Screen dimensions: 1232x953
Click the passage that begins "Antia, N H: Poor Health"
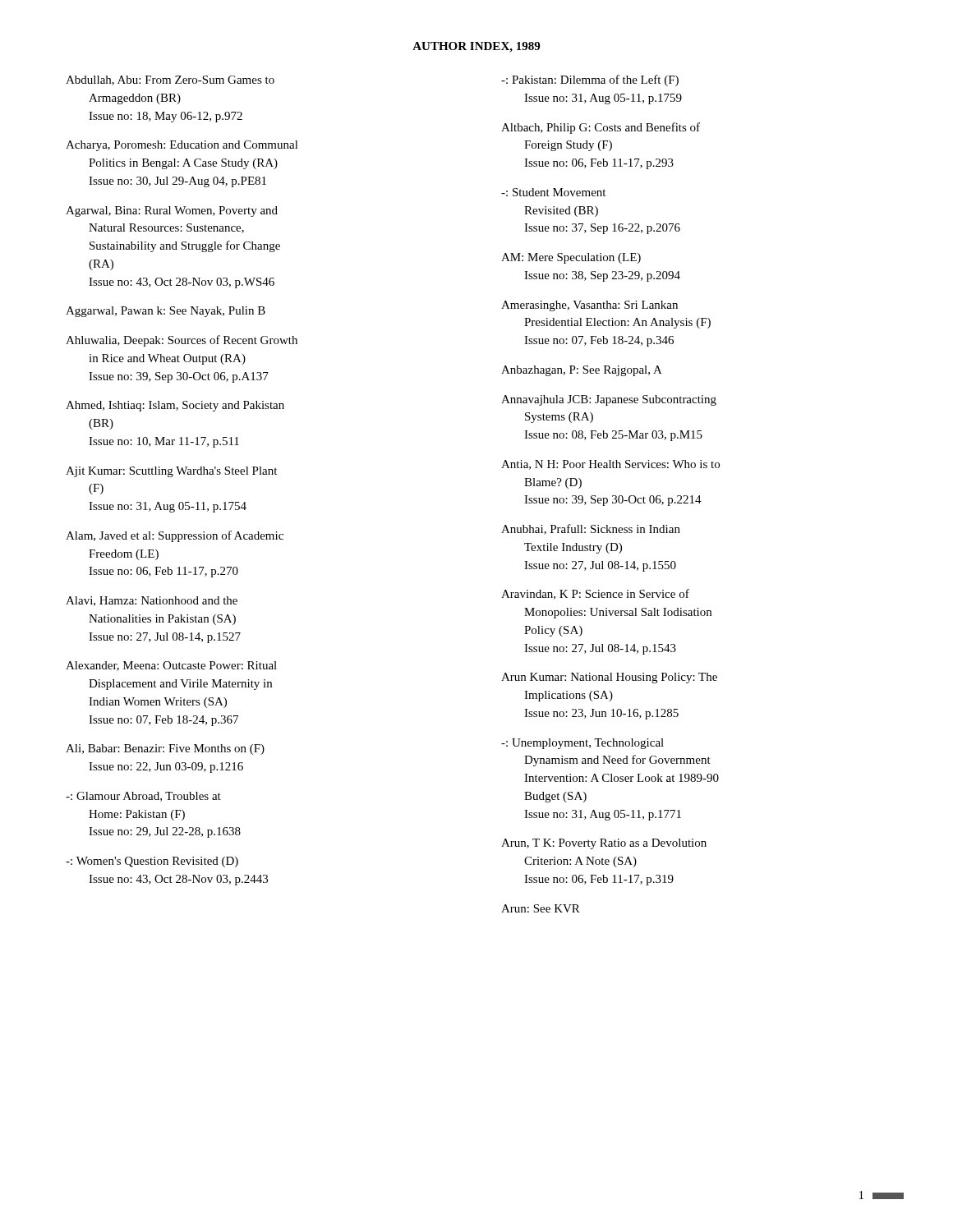coord(610,465)
